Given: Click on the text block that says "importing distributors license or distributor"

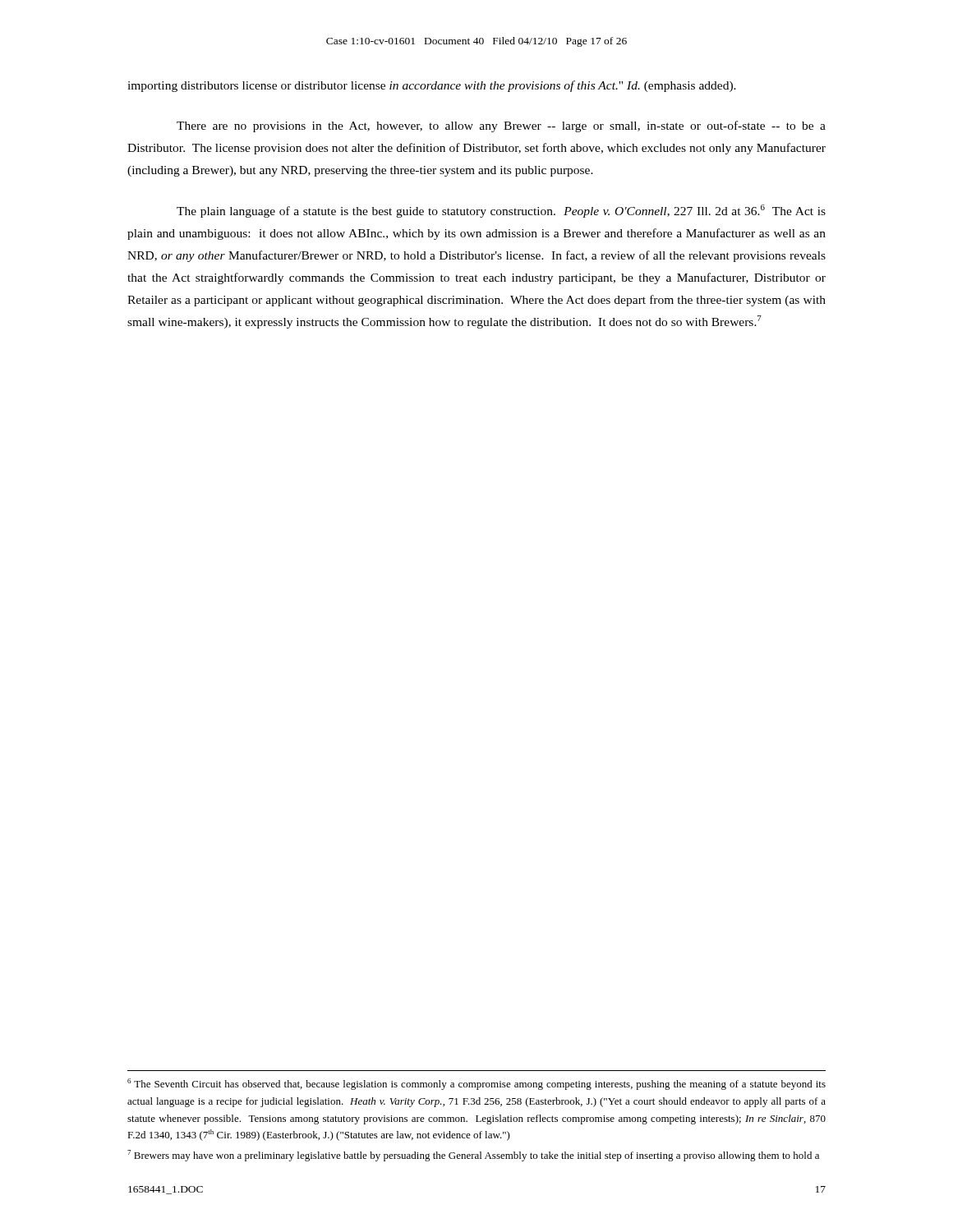Looking at the screenshot, I should click(432, 85).
